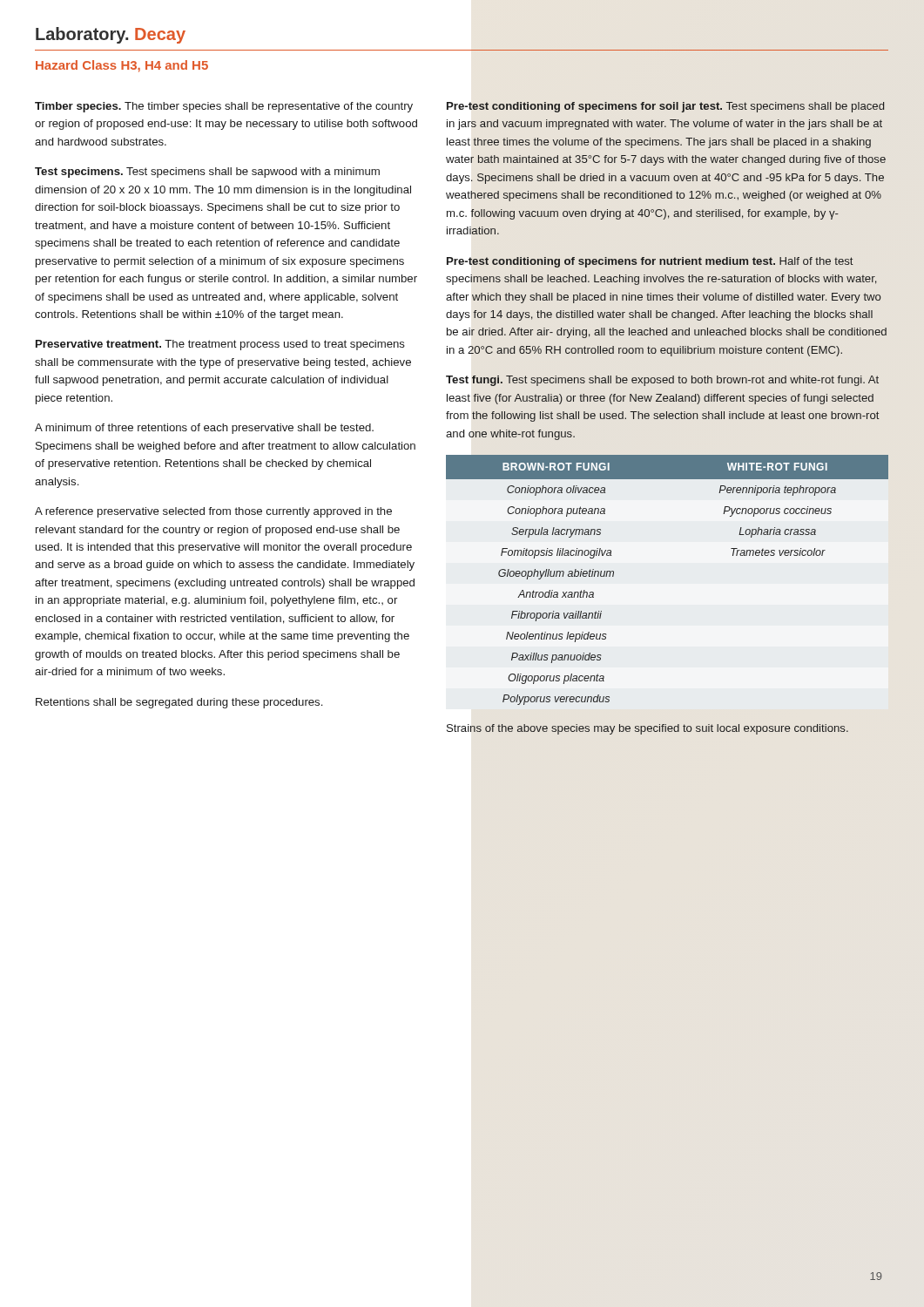
Task: Locate the block of text that opens with "Pre-test conditioning of specimens for soil jar test."
Action: tap(666, 168)
